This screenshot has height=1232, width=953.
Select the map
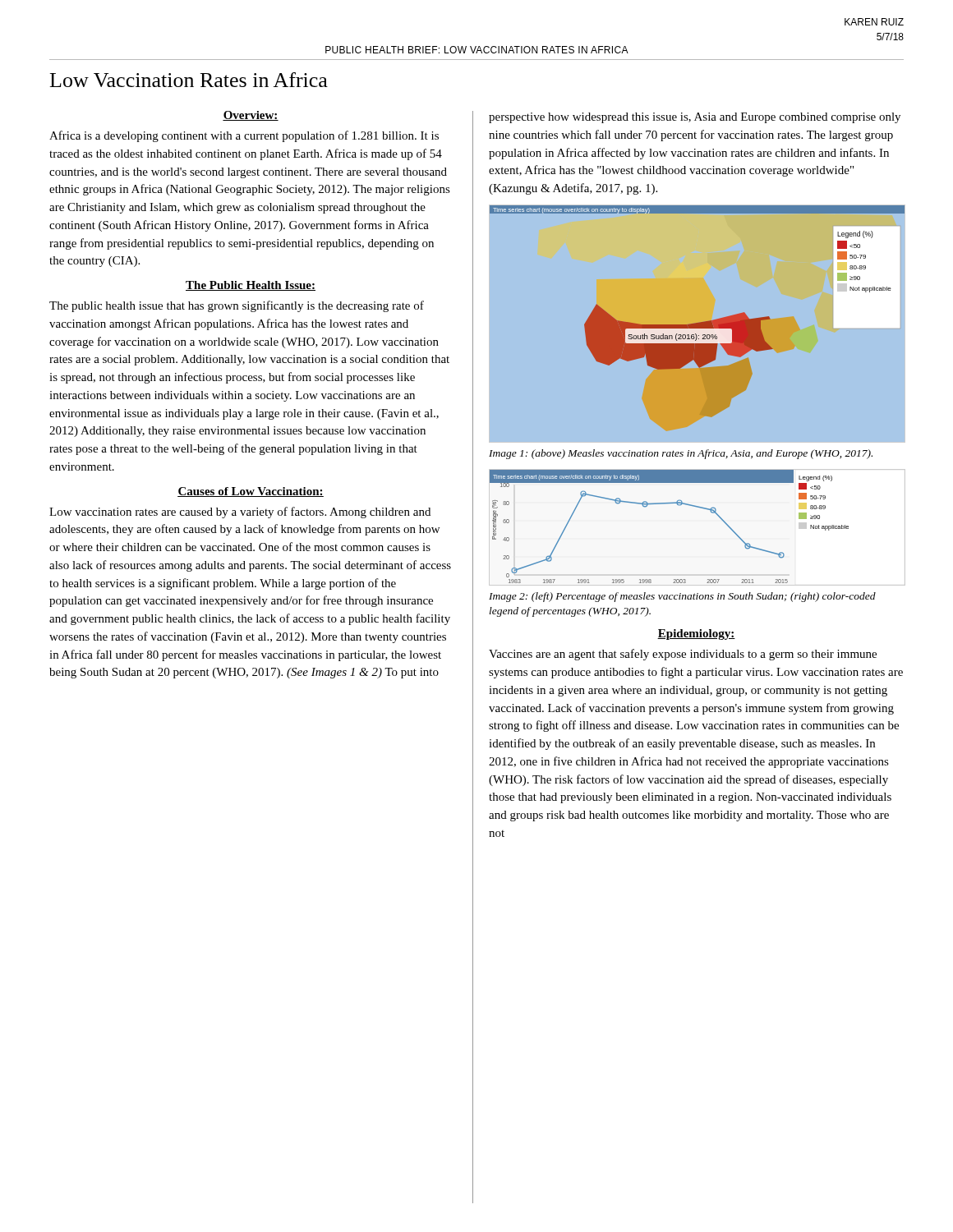click(696, 323)
